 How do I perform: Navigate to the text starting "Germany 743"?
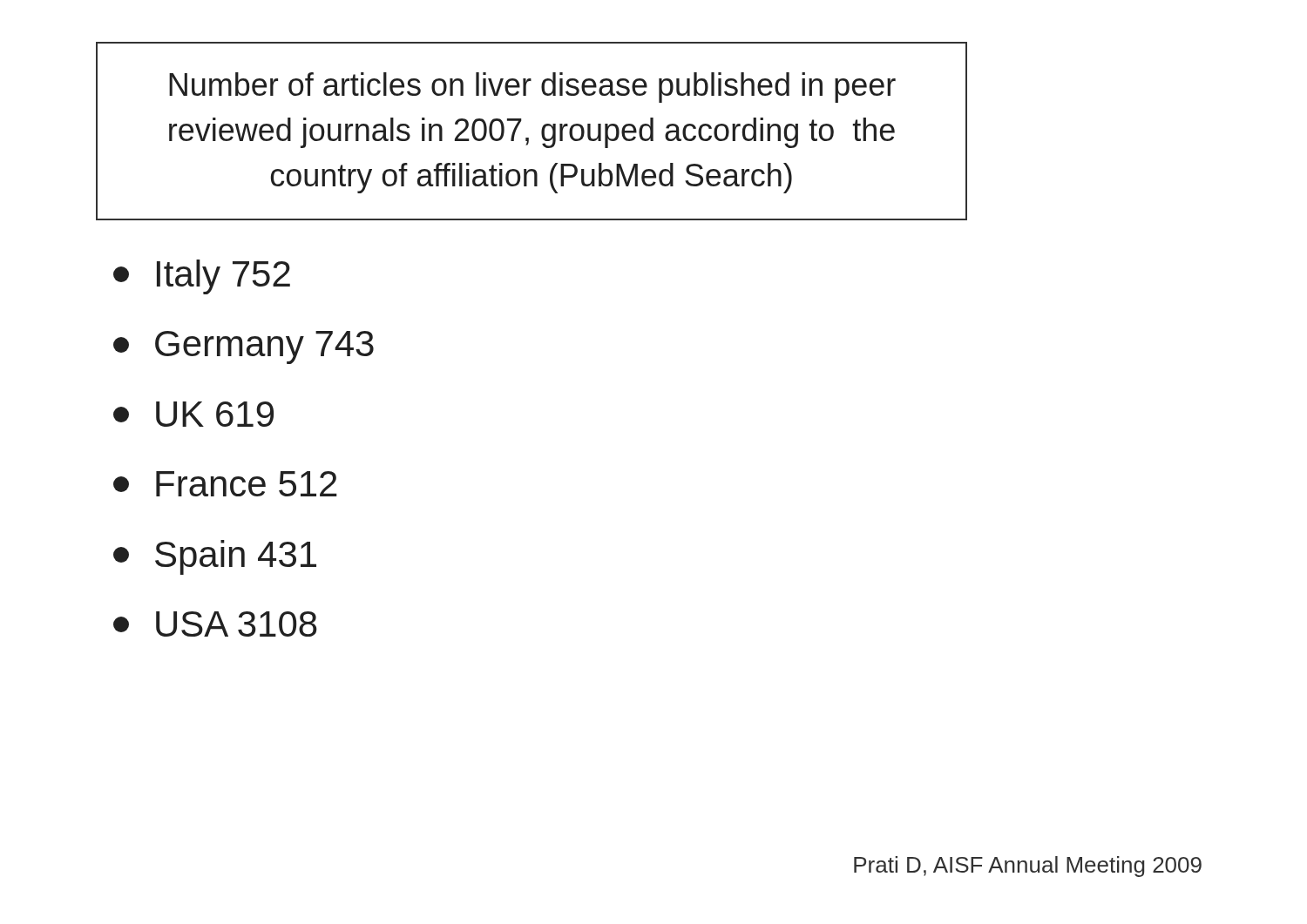[x=244, y=345]
